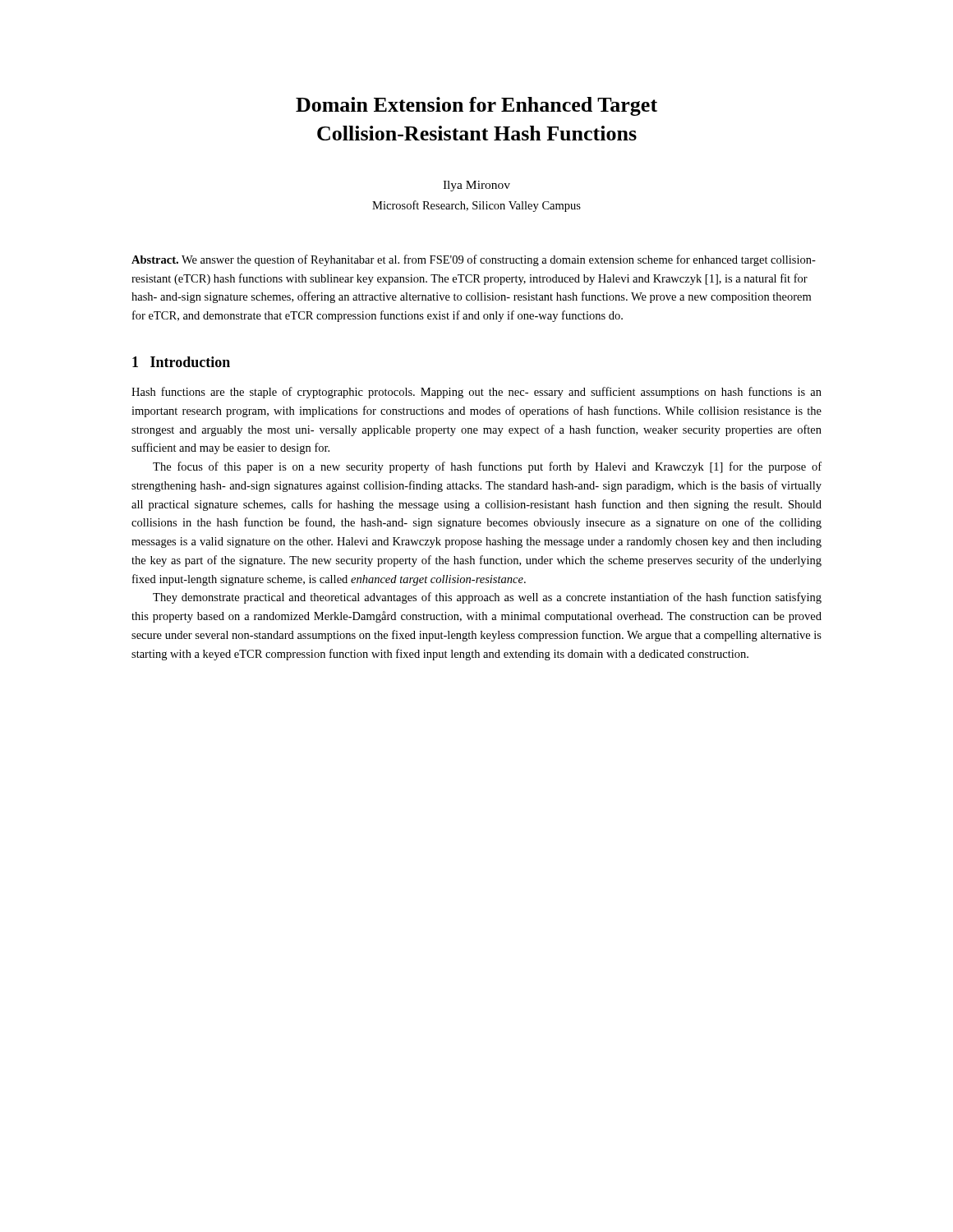The width and height of the screenshot is (953, 1232).
Task: Find the text block that says "Hash functions are the staple of cryptographic protocols."
Action: click(x=476, y=523)
